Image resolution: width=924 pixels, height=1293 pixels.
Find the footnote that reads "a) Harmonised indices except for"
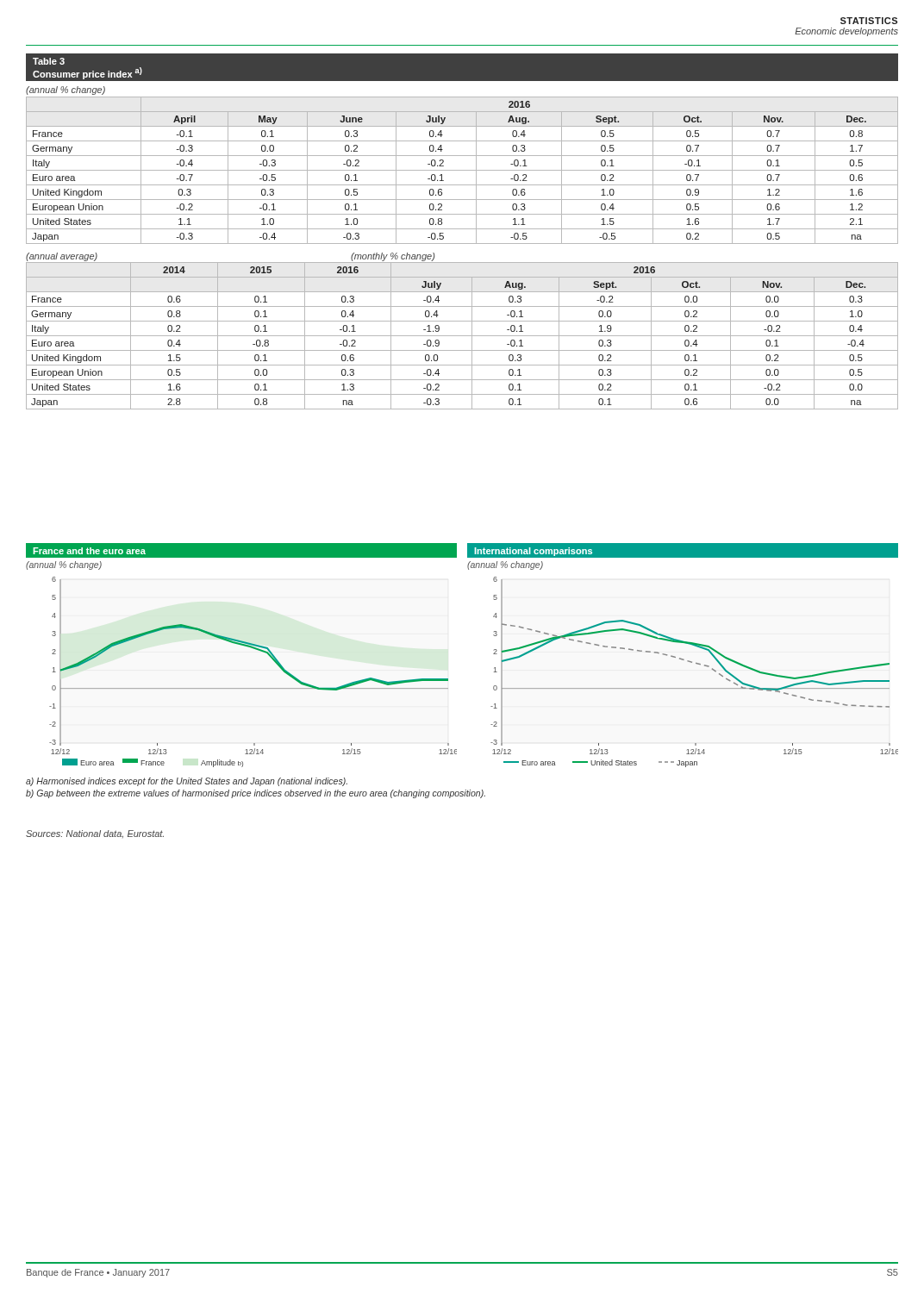tap(462, 787)
